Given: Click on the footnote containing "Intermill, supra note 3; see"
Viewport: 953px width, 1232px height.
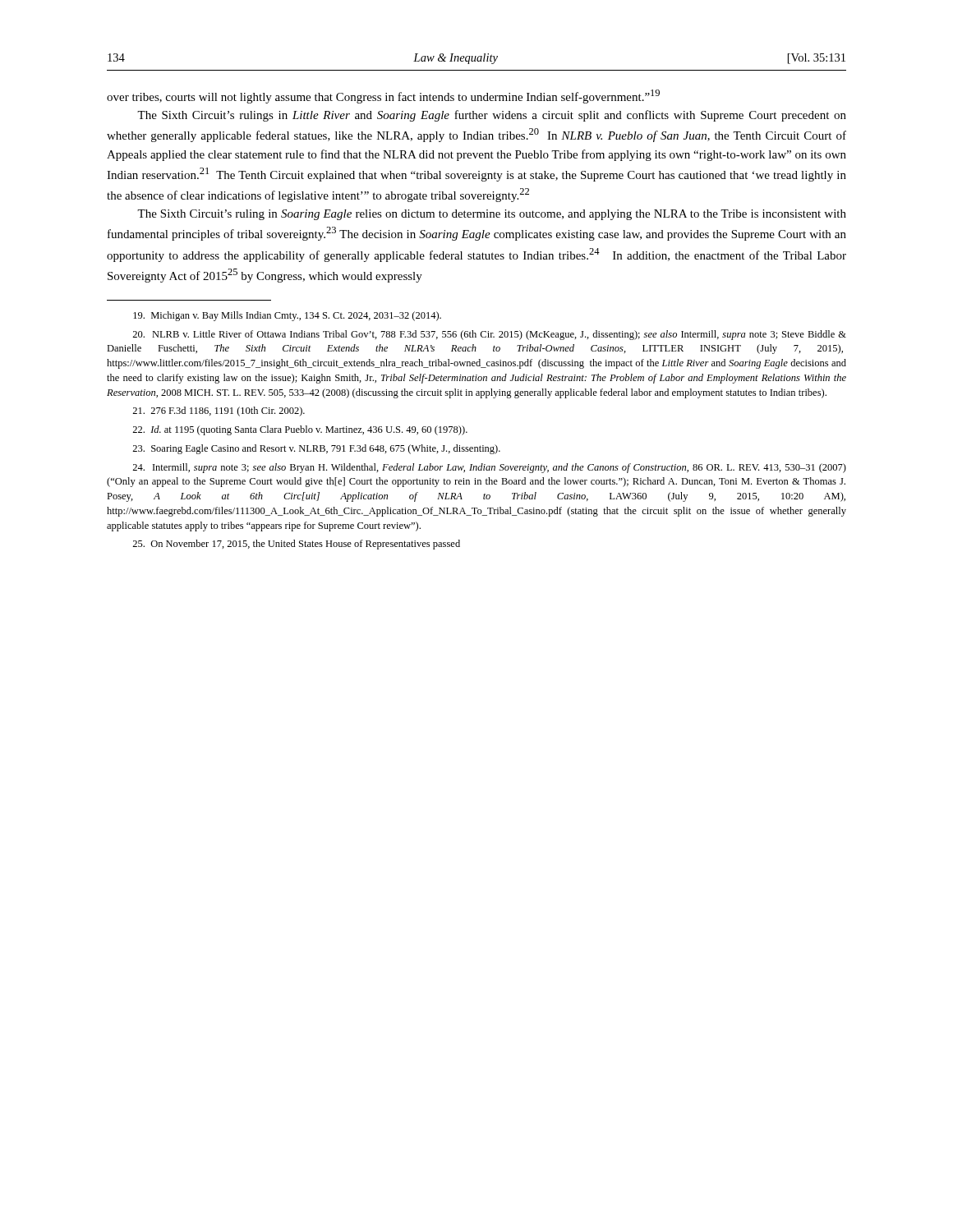Looking at the screenshot, I should (x=476, y=496).
